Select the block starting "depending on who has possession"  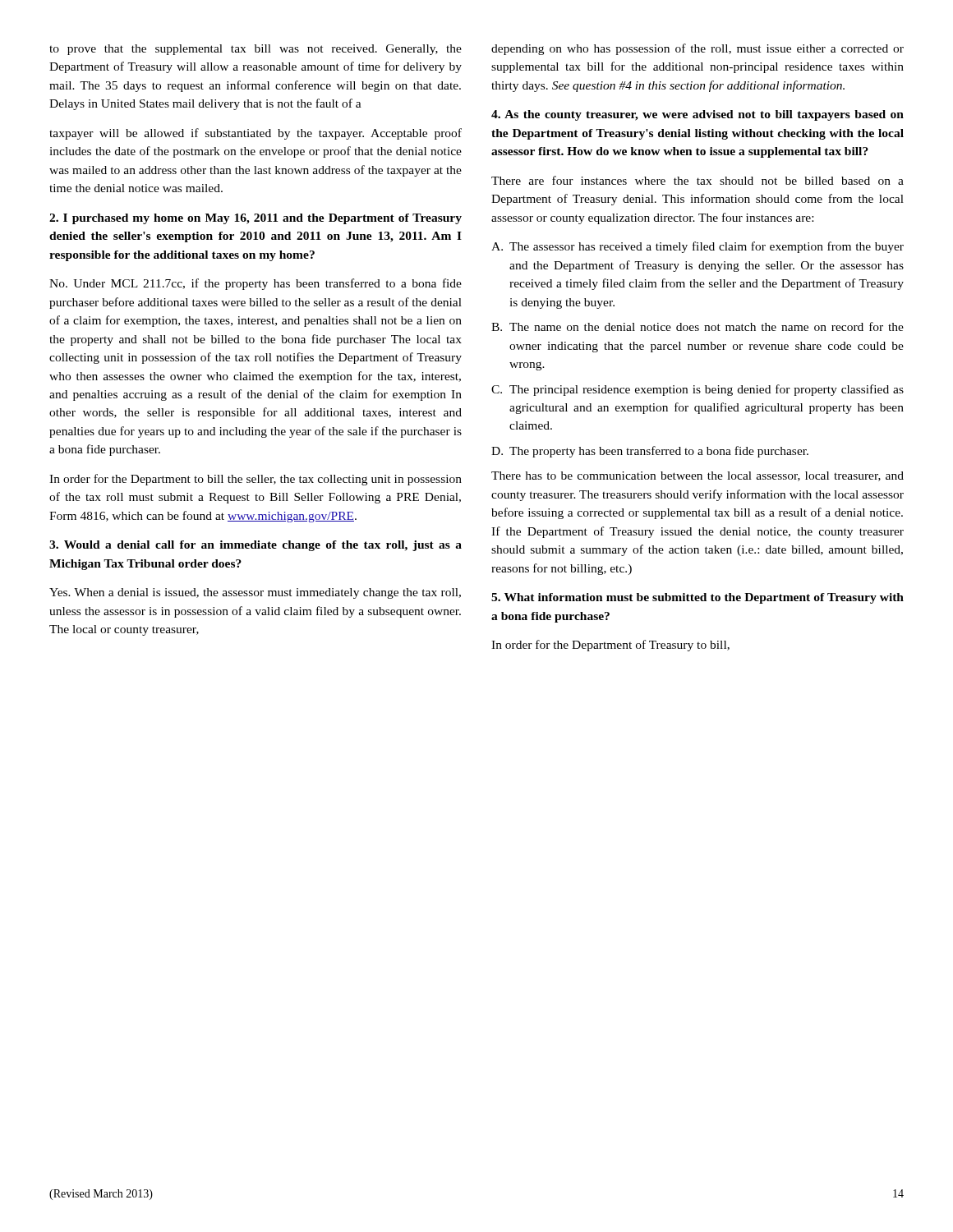point(698,67)
